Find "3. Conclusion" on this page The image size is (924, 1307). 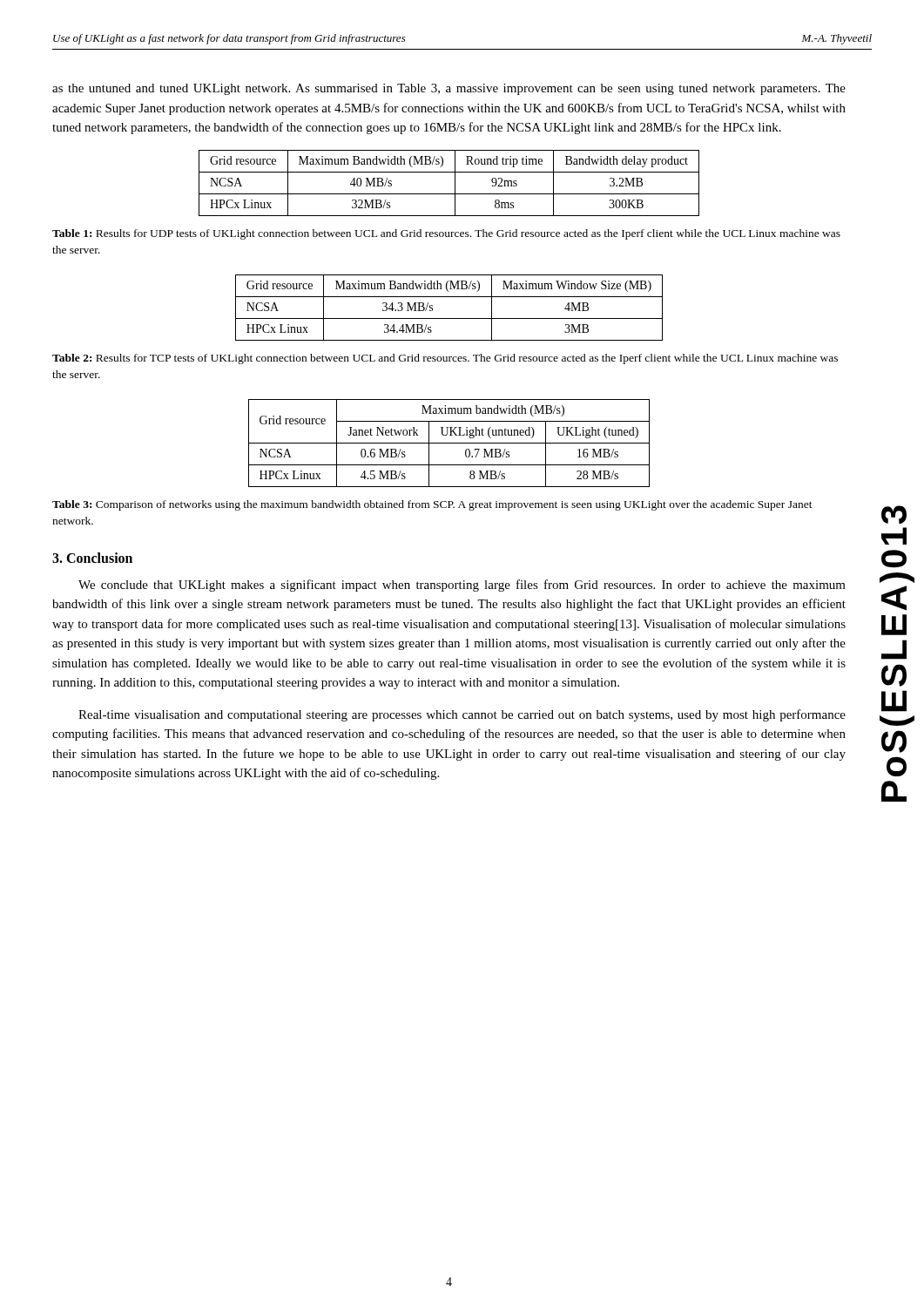click(x=93, y=558)
